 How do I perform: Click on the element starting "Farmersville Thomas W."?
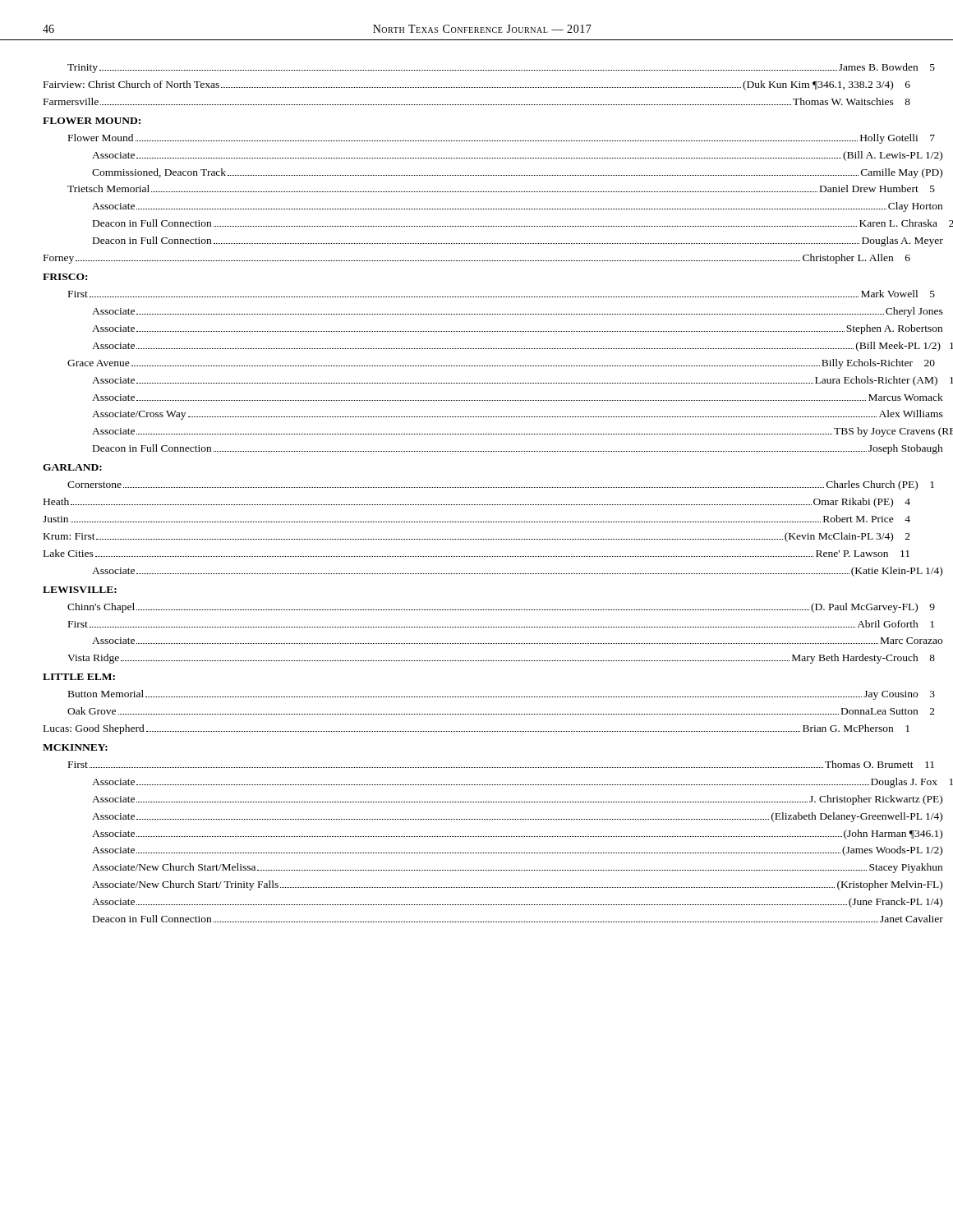point(476,102)
